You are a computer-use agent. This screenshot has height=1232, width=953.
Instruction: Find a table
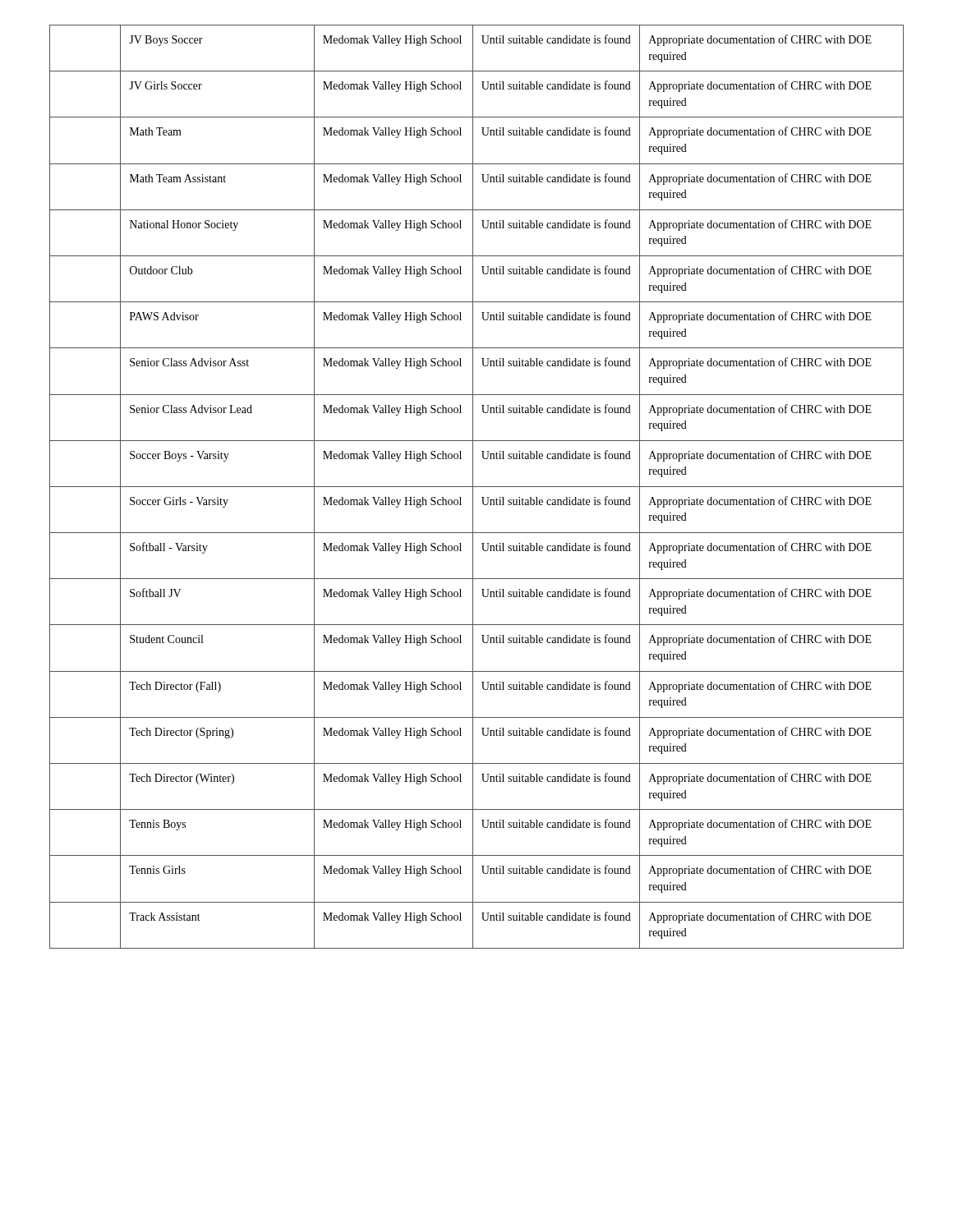tap(476, 487)
